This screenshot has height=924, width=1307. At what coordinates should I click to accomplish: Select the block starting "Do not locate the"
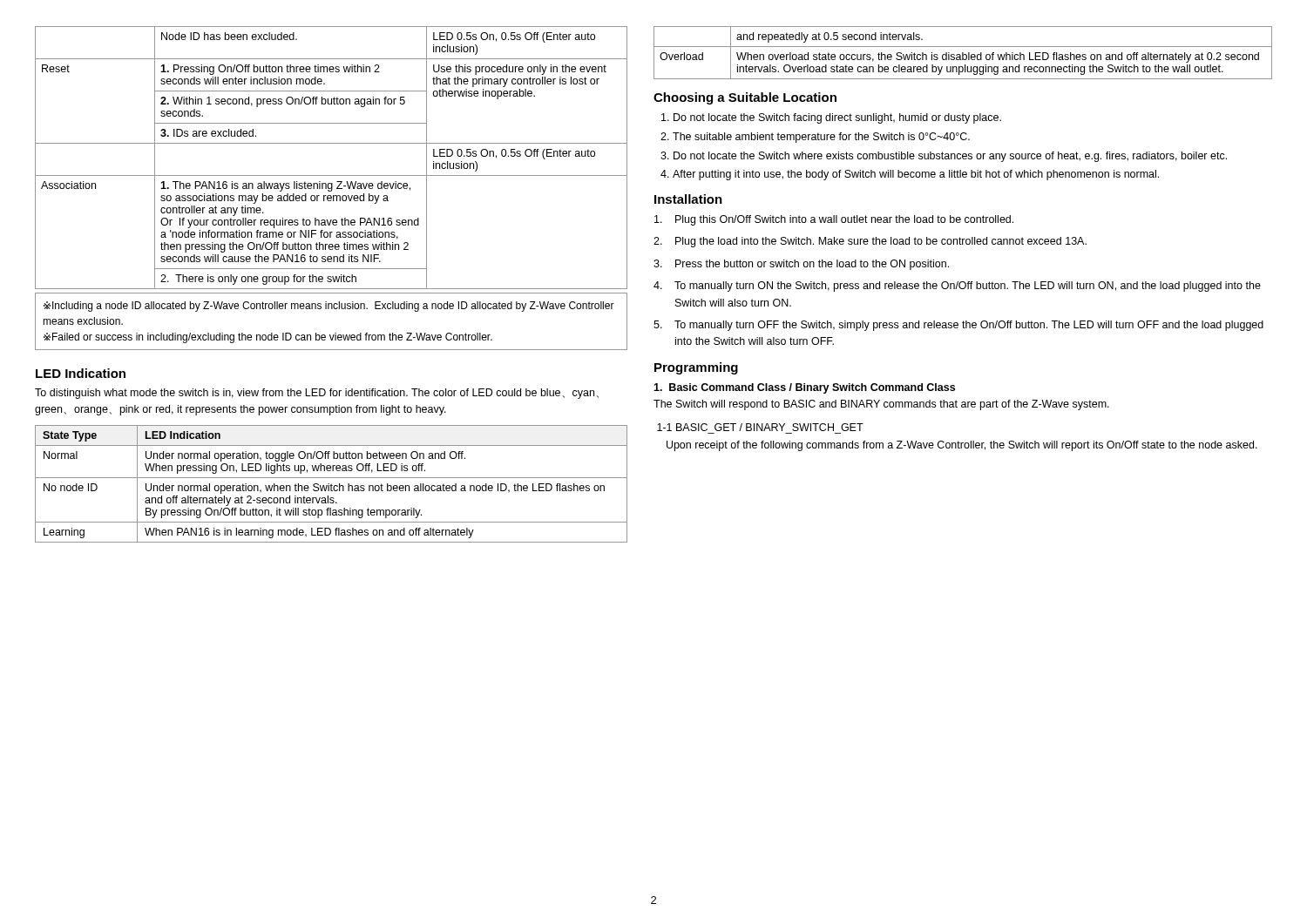(963, 146)
